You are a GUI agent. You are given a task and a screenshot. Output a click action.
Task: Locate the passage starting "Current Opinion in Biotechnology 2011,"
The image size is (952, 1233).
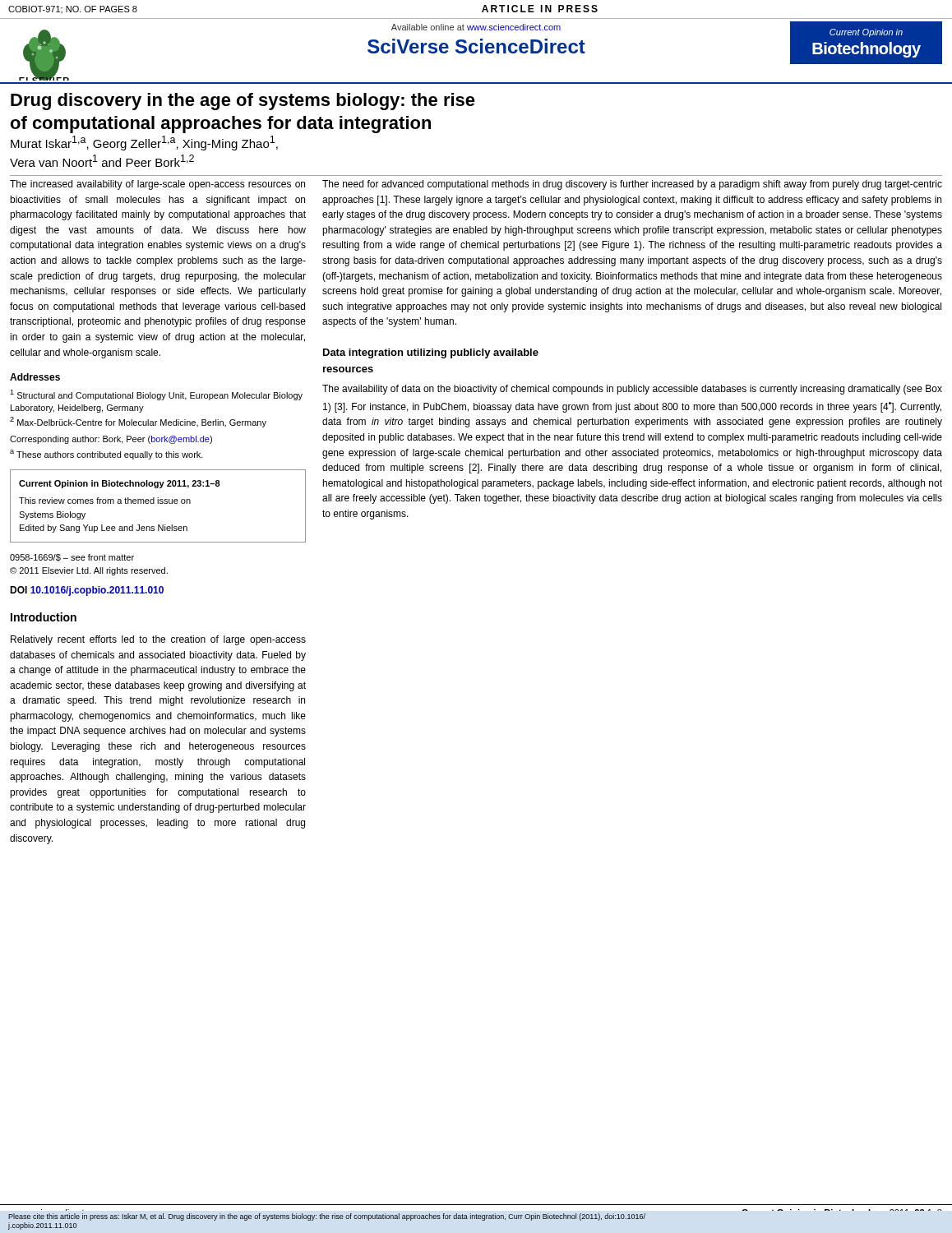[158, 506]
